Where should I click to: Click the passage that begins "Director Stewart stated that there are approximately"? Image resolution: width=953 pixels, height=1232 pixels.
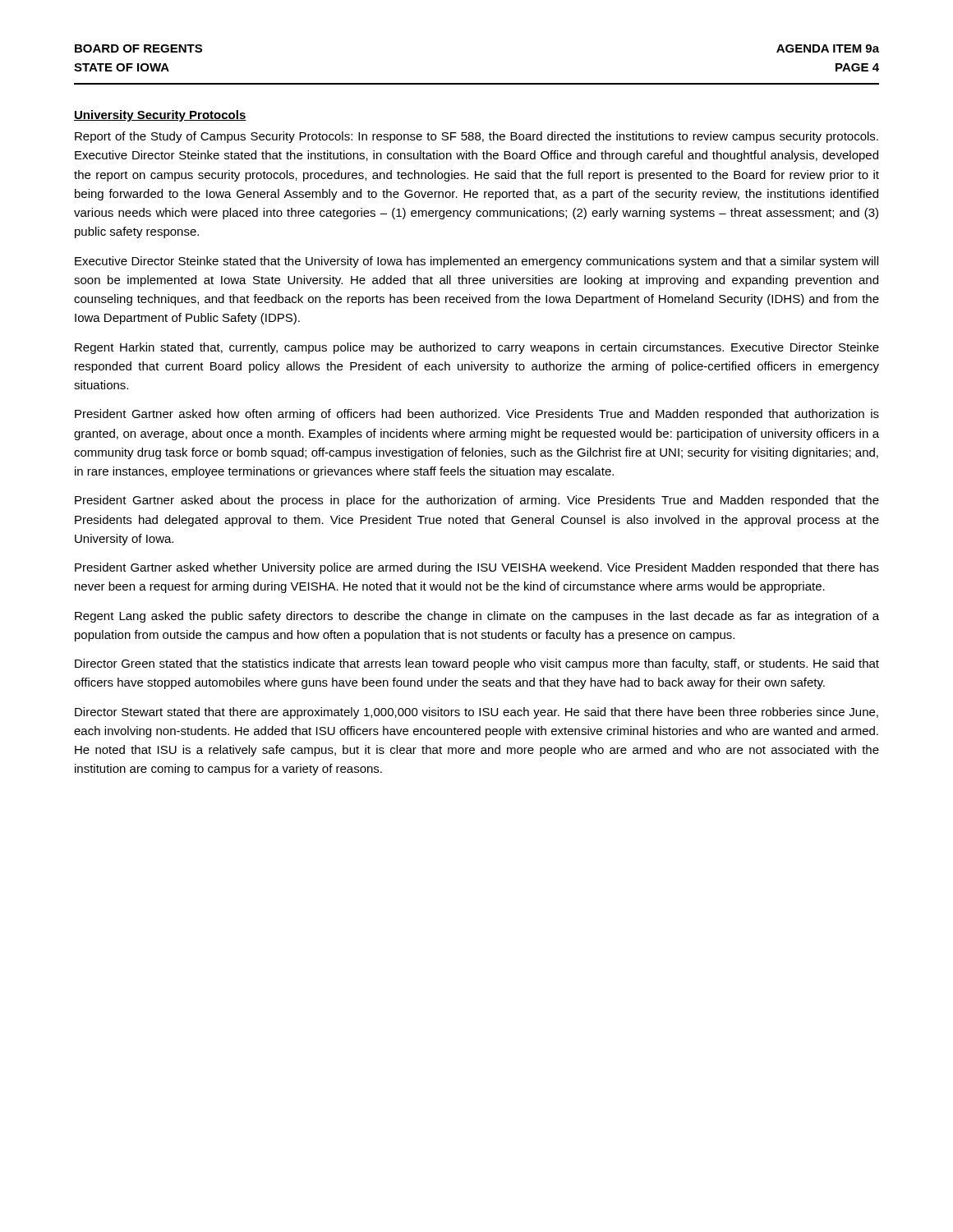click(476, 740)
